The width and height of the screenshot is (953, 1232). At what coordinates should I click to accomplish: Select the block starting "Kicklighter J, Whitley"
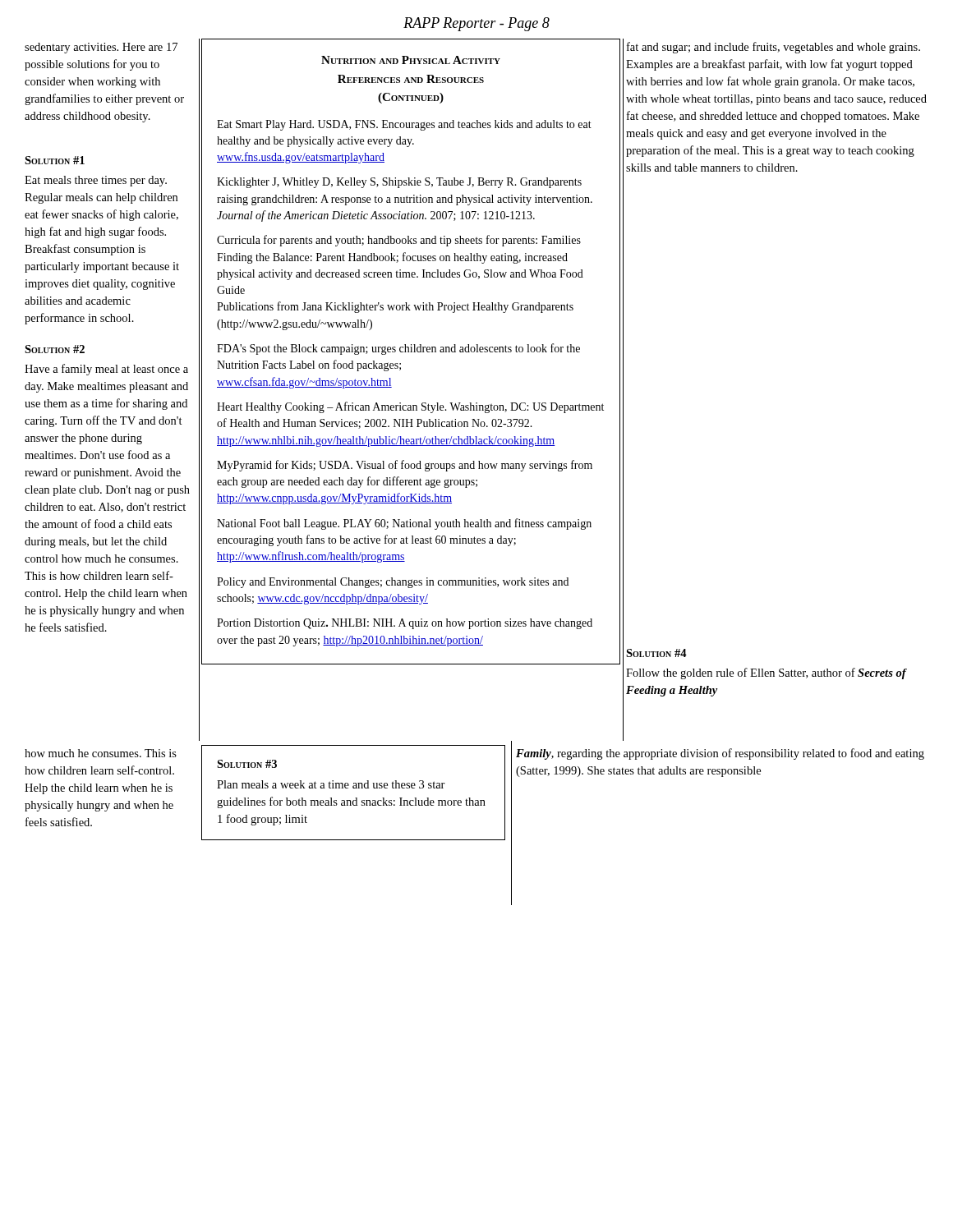405,199
